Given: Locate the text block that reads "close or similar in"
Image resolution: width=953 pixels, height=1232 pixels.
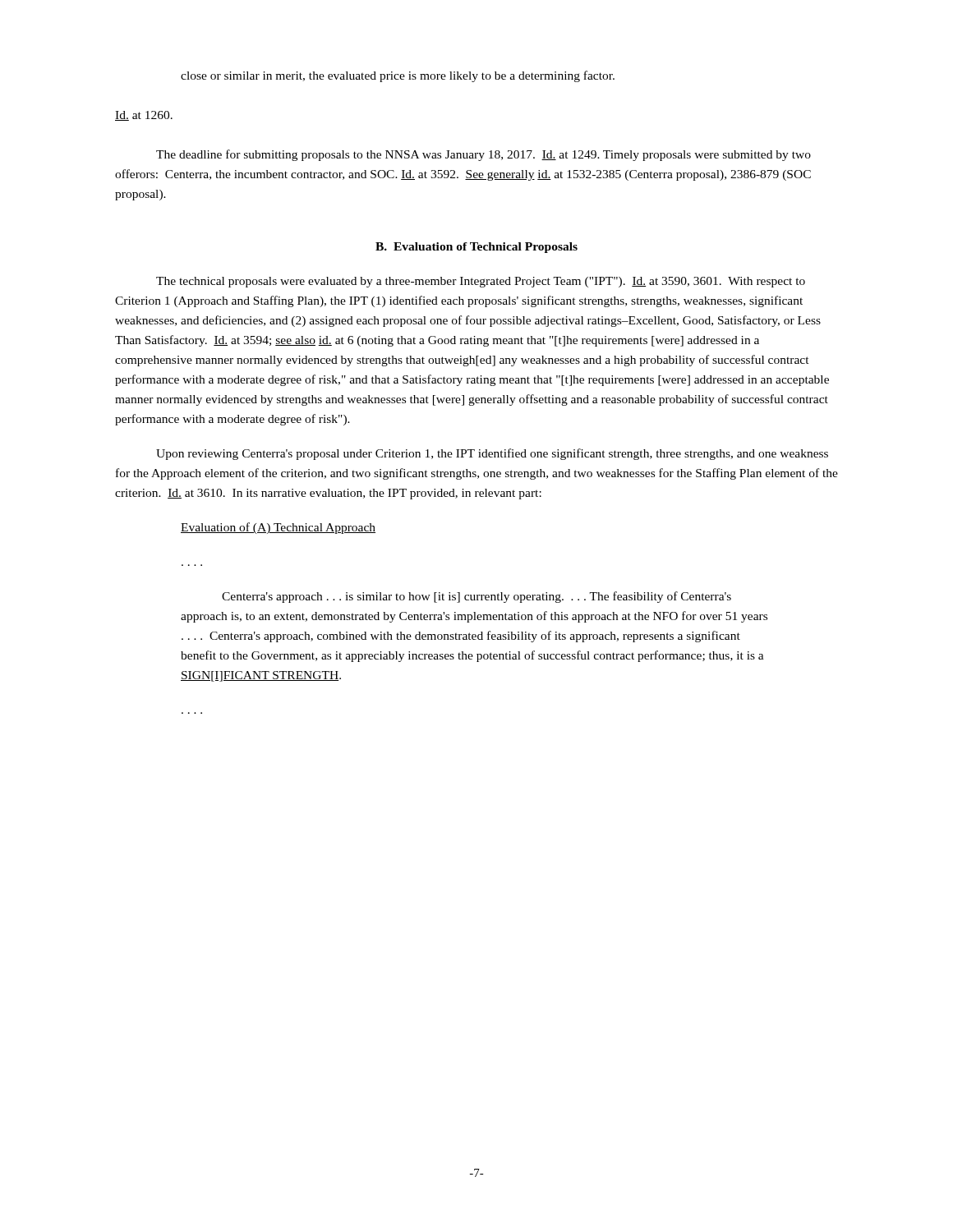Looking at the screenshot, I should click(x=476, y=76).
